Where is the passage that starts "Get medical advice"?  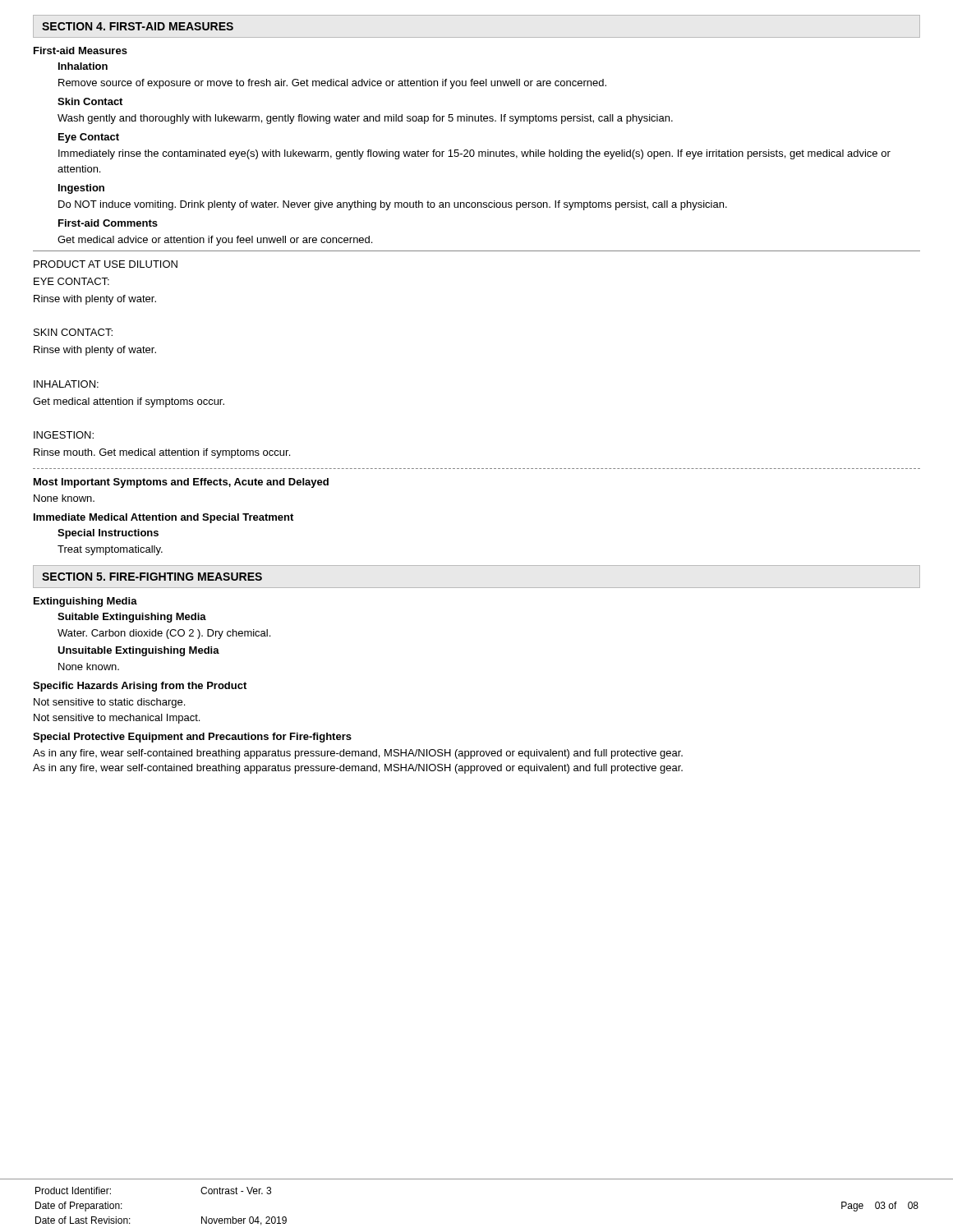click(489, 240)
